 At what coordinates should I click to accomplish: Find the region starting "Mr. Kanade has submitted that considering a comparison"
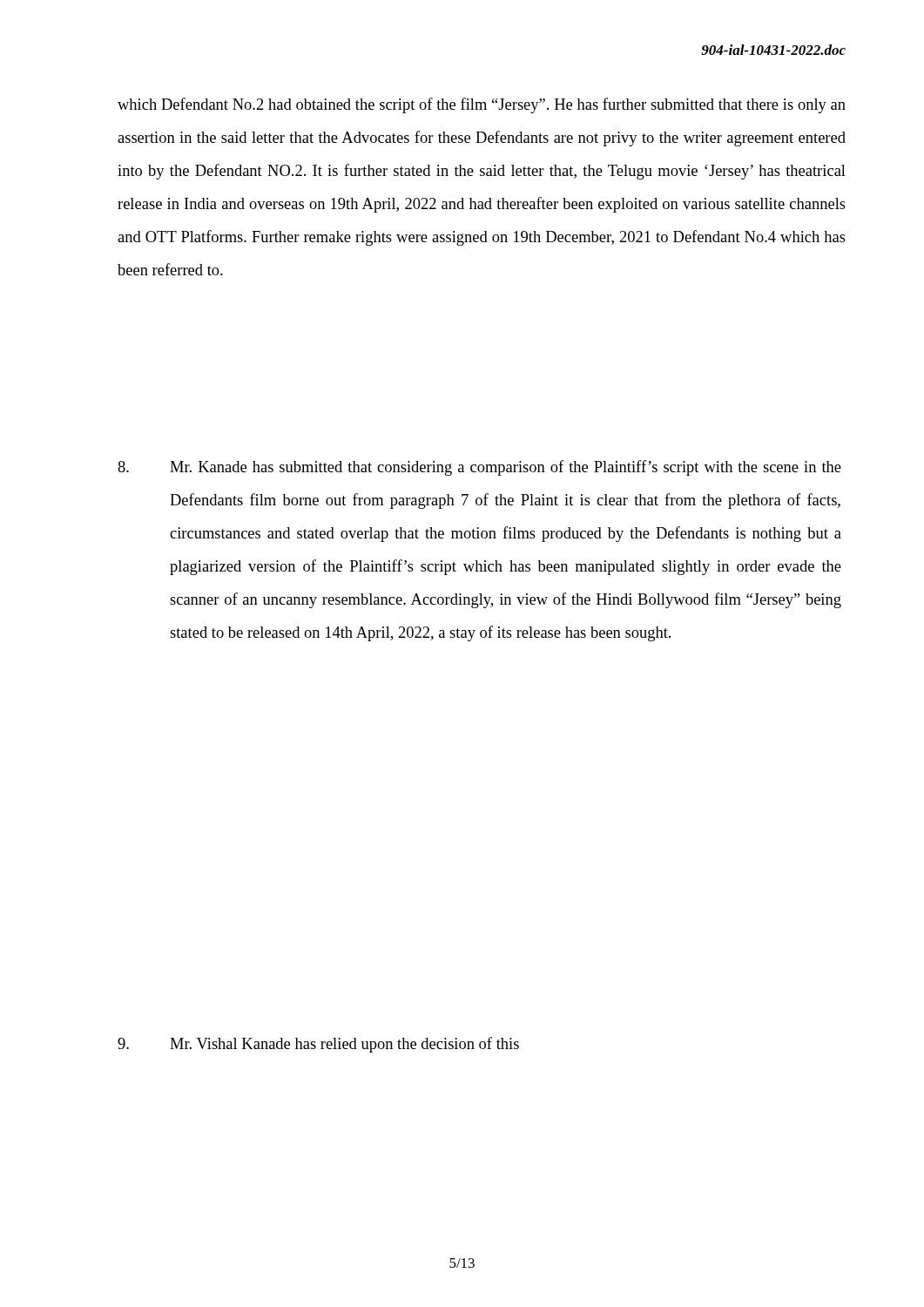pos(479,550)
